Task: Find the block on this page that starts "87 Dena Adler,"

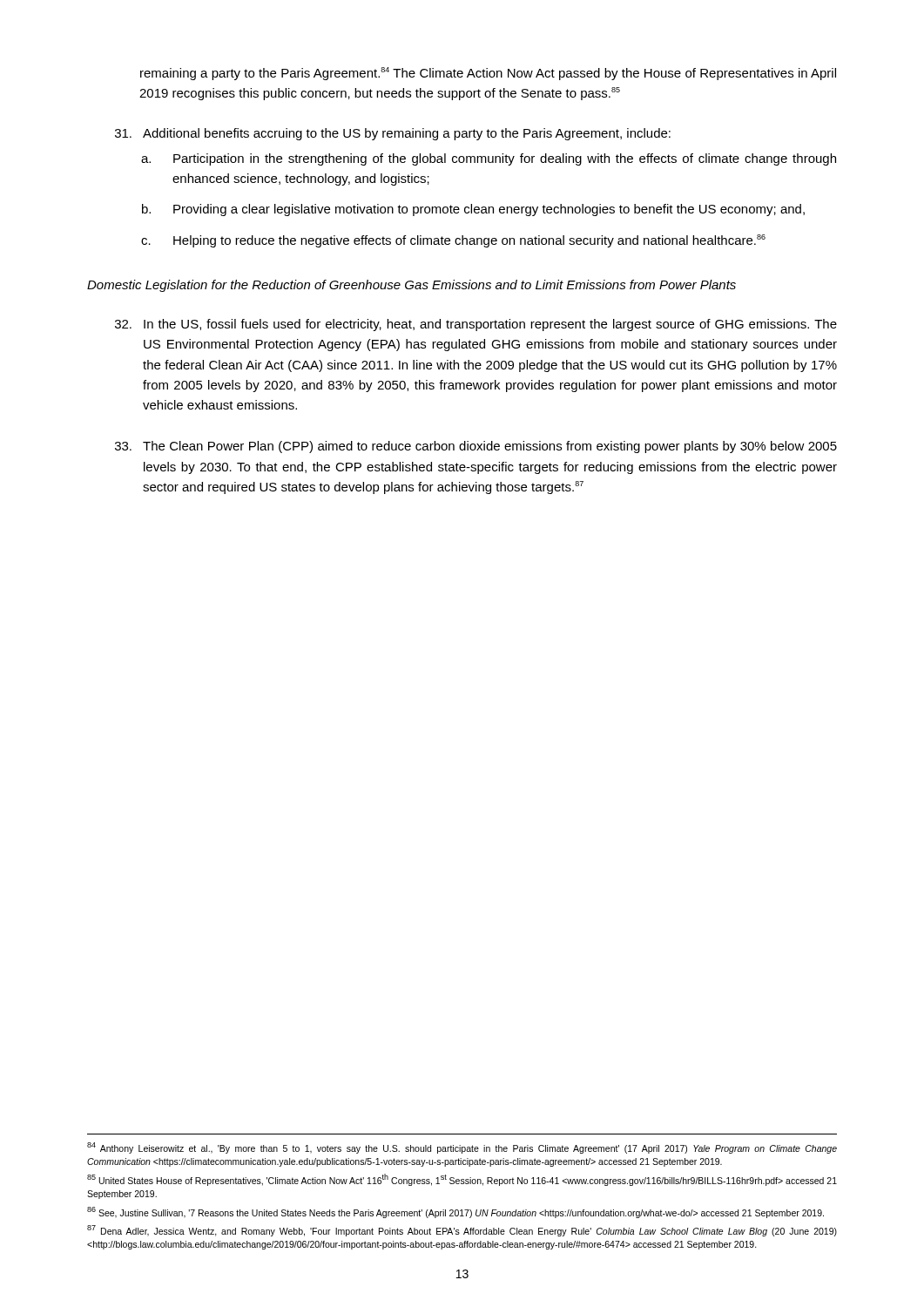Action: [x=462, y=1237]
